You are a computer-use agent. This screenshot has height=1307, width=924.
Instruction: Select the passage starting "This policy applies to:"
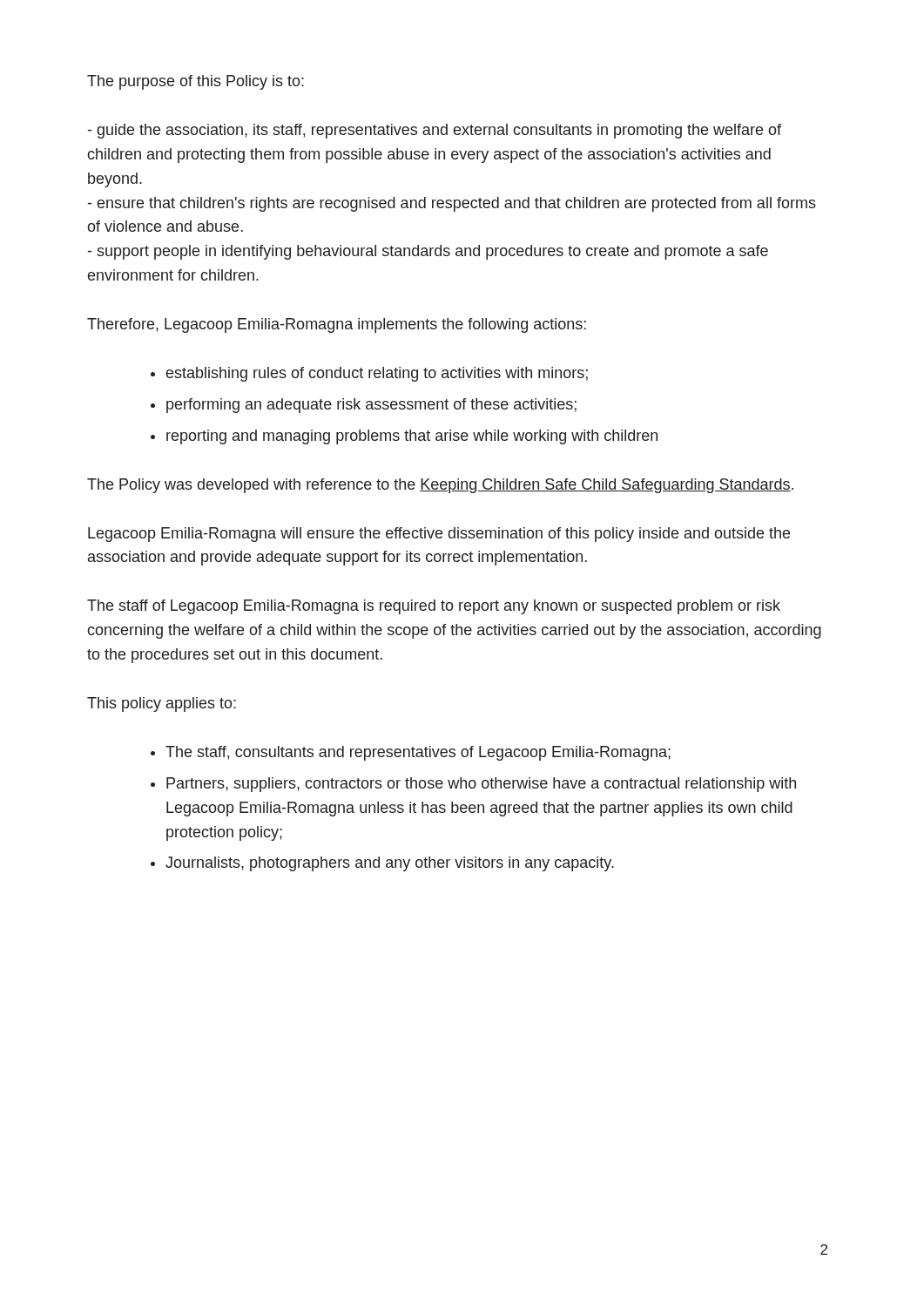pyautogui.click(x=162, y=703)
